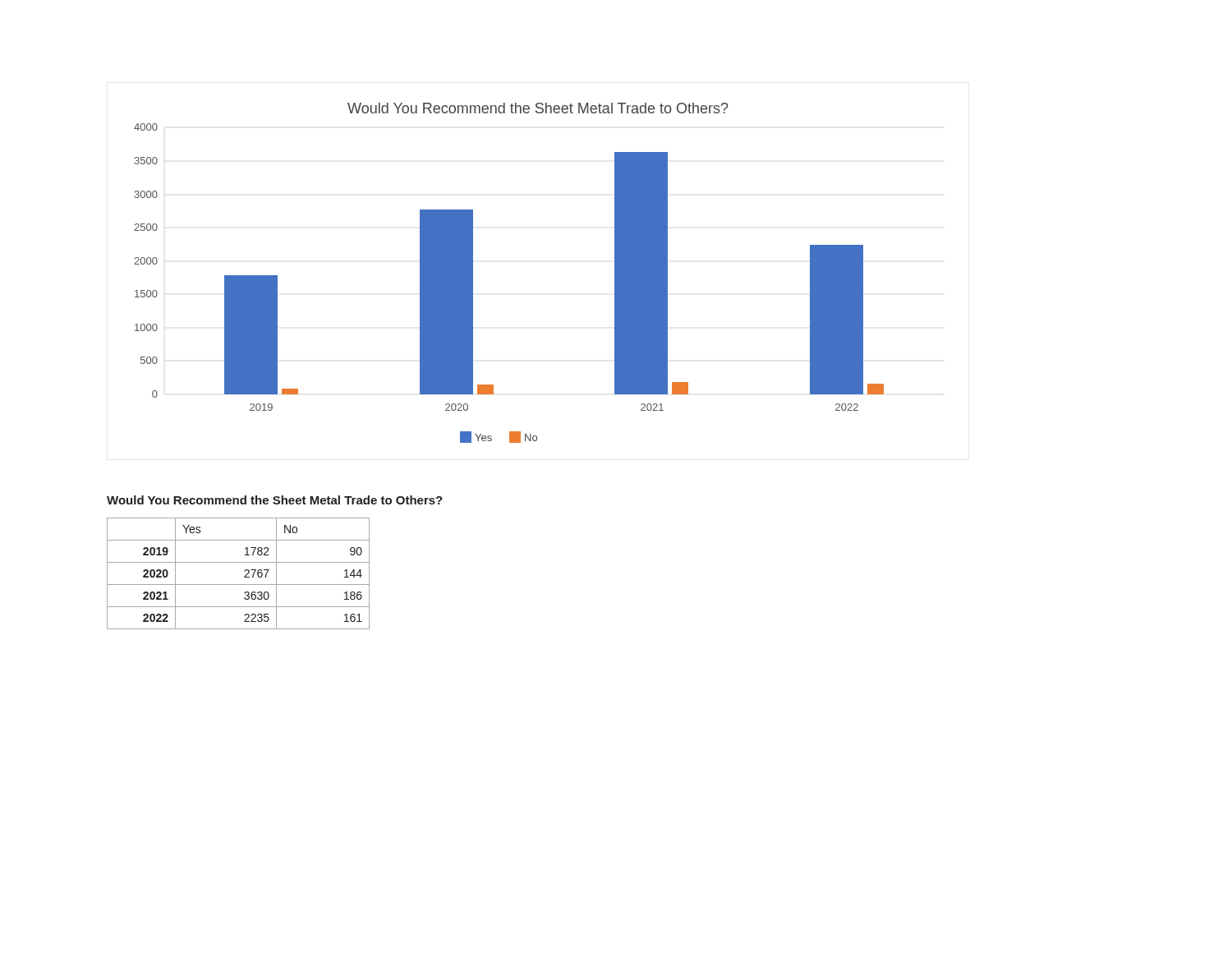Locate a section header
Viewport: 1232px width, 953px height.
pyautogui.click(x=275, y=500)
